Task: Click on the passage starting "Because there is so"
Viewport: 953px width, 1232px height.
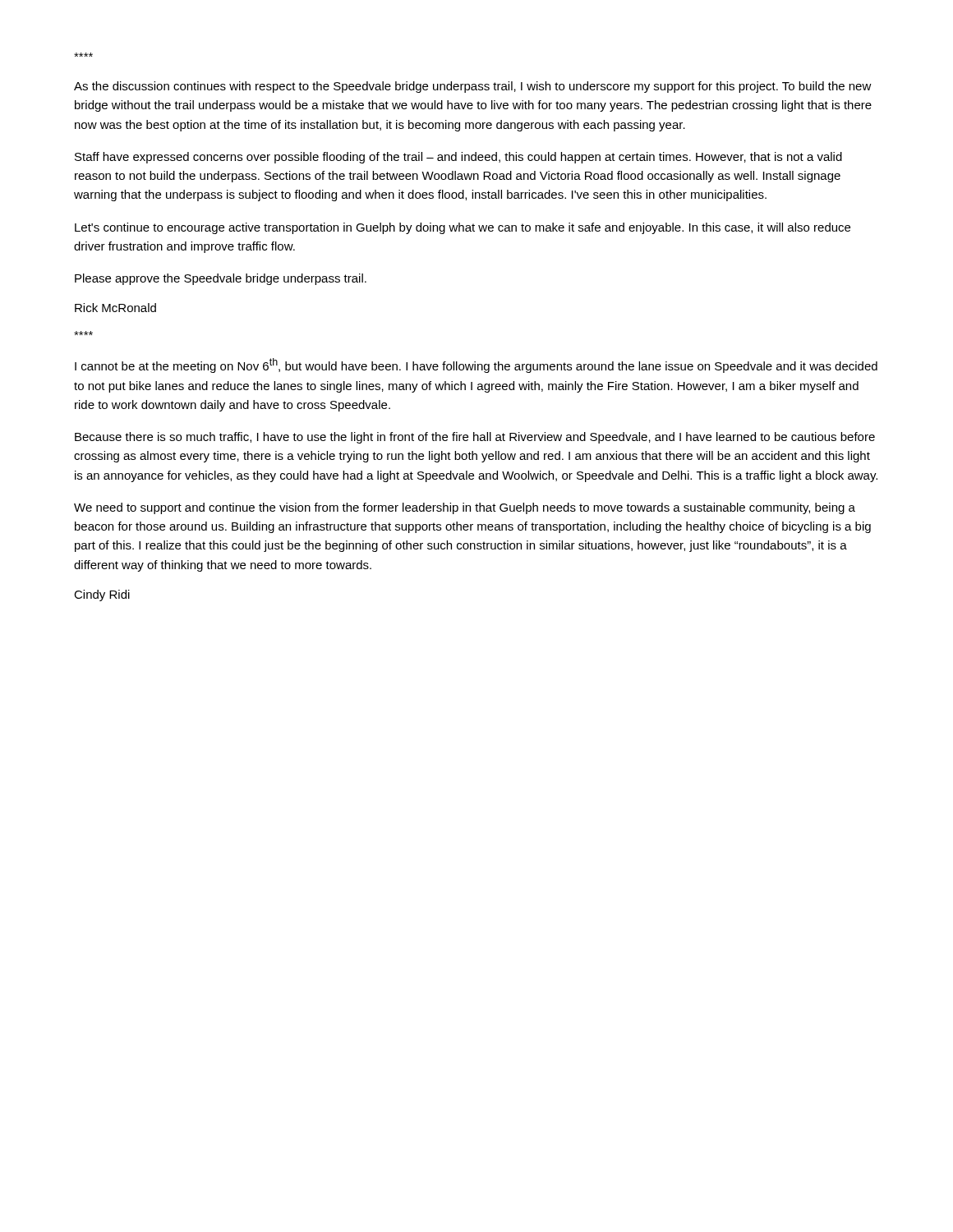Action: pyautogui.click(x=476, y=456)
